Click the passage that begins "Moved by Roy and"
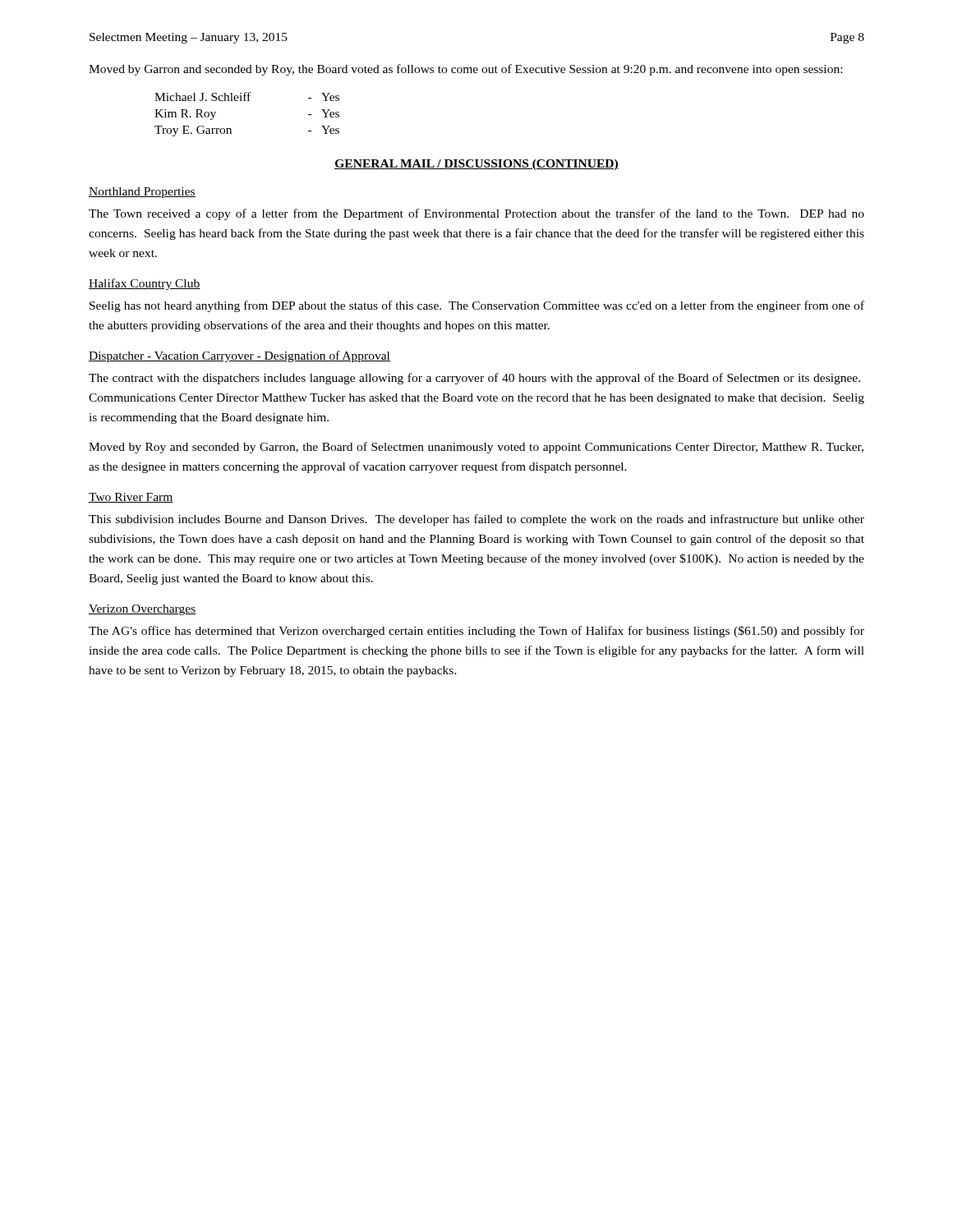This screenshot has height=1232, width=953. click(x=476, y=456)
